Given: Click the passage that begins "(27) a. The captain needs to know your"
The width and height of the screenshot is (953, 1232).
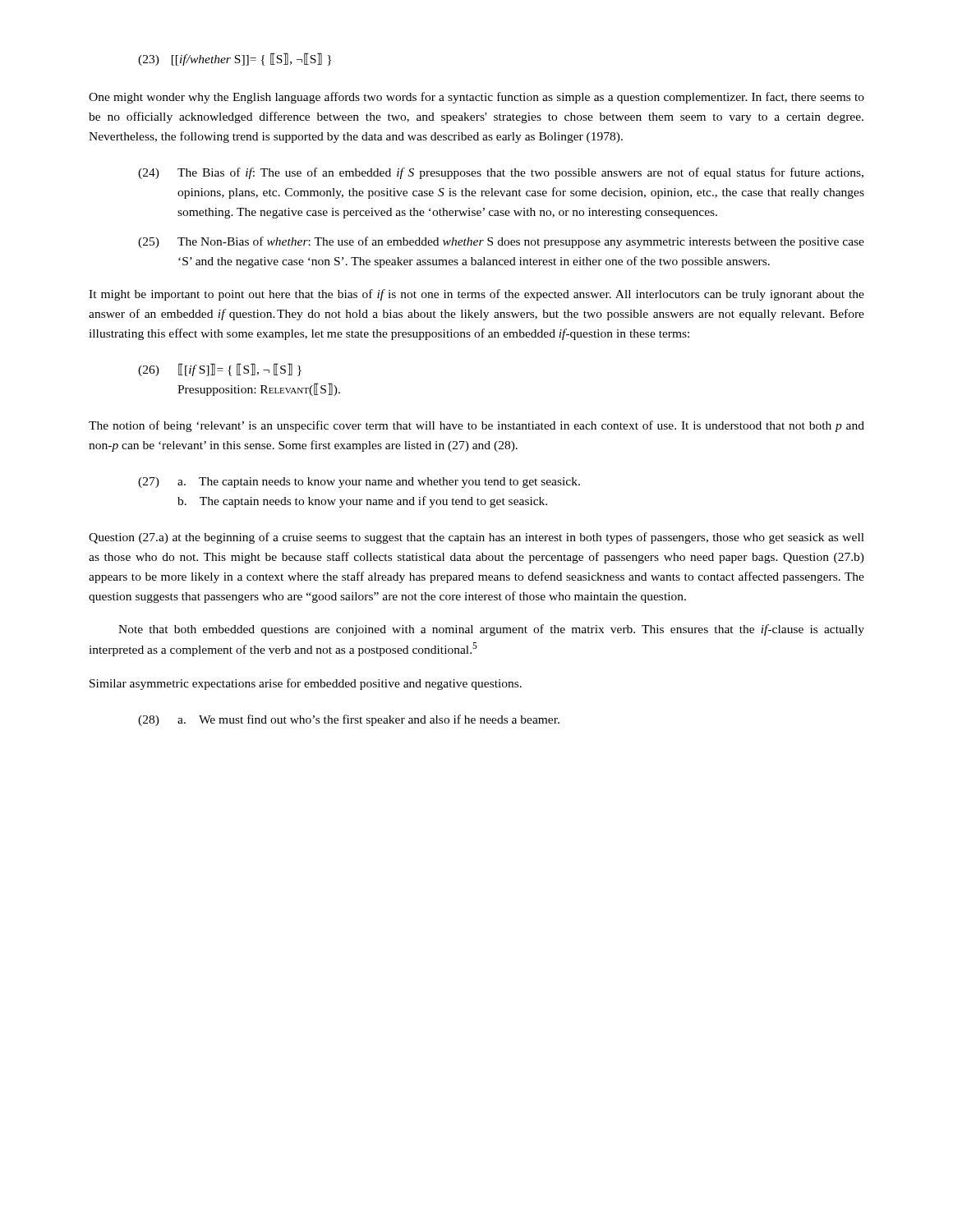Looking at the screenshot, I should click(x=501, y=491).
